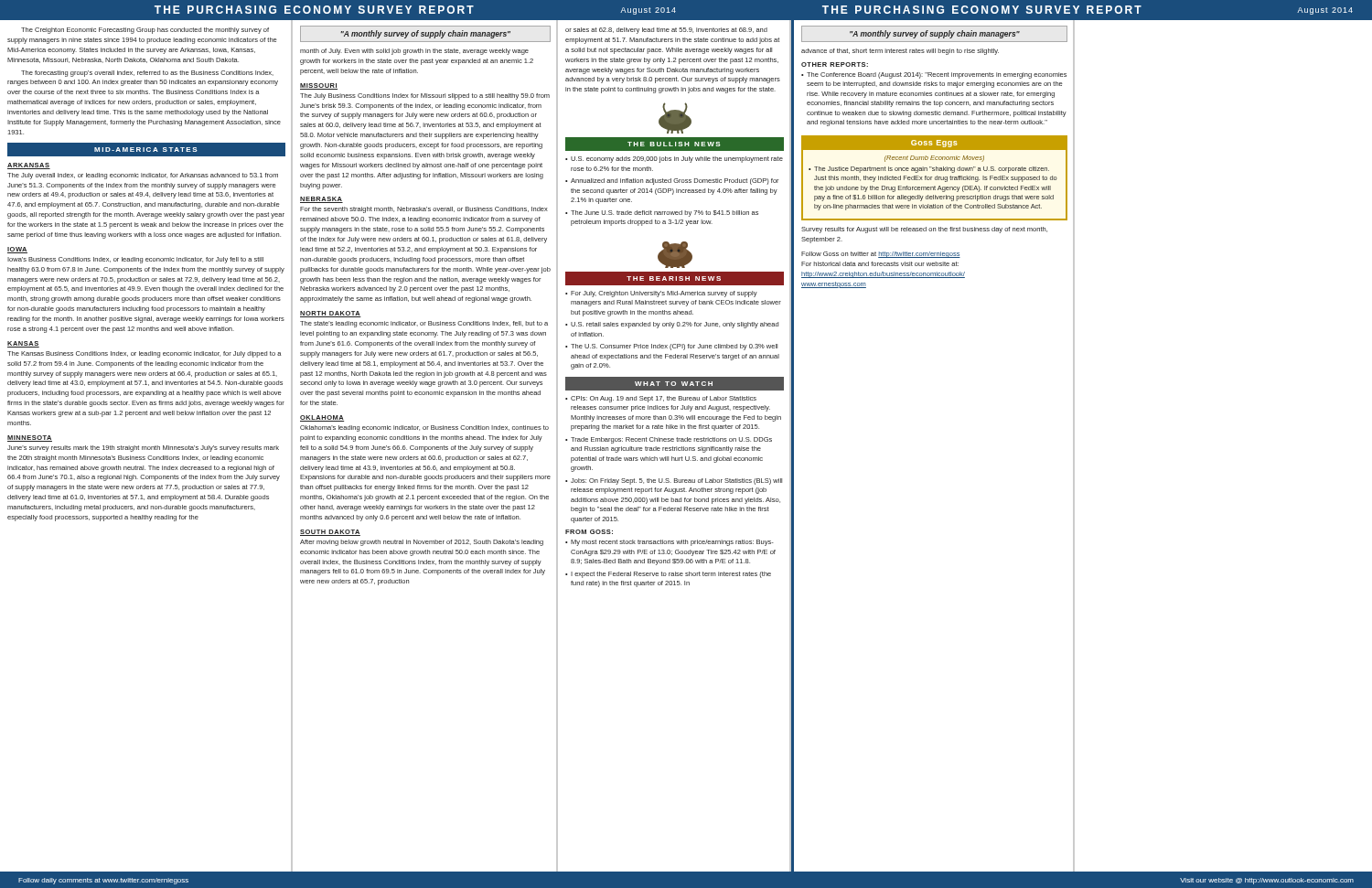This screenshot has width=1372, height=888.
Task: Find the text block starting "The July Business Conditions Index"
Action: pos(425,141)
